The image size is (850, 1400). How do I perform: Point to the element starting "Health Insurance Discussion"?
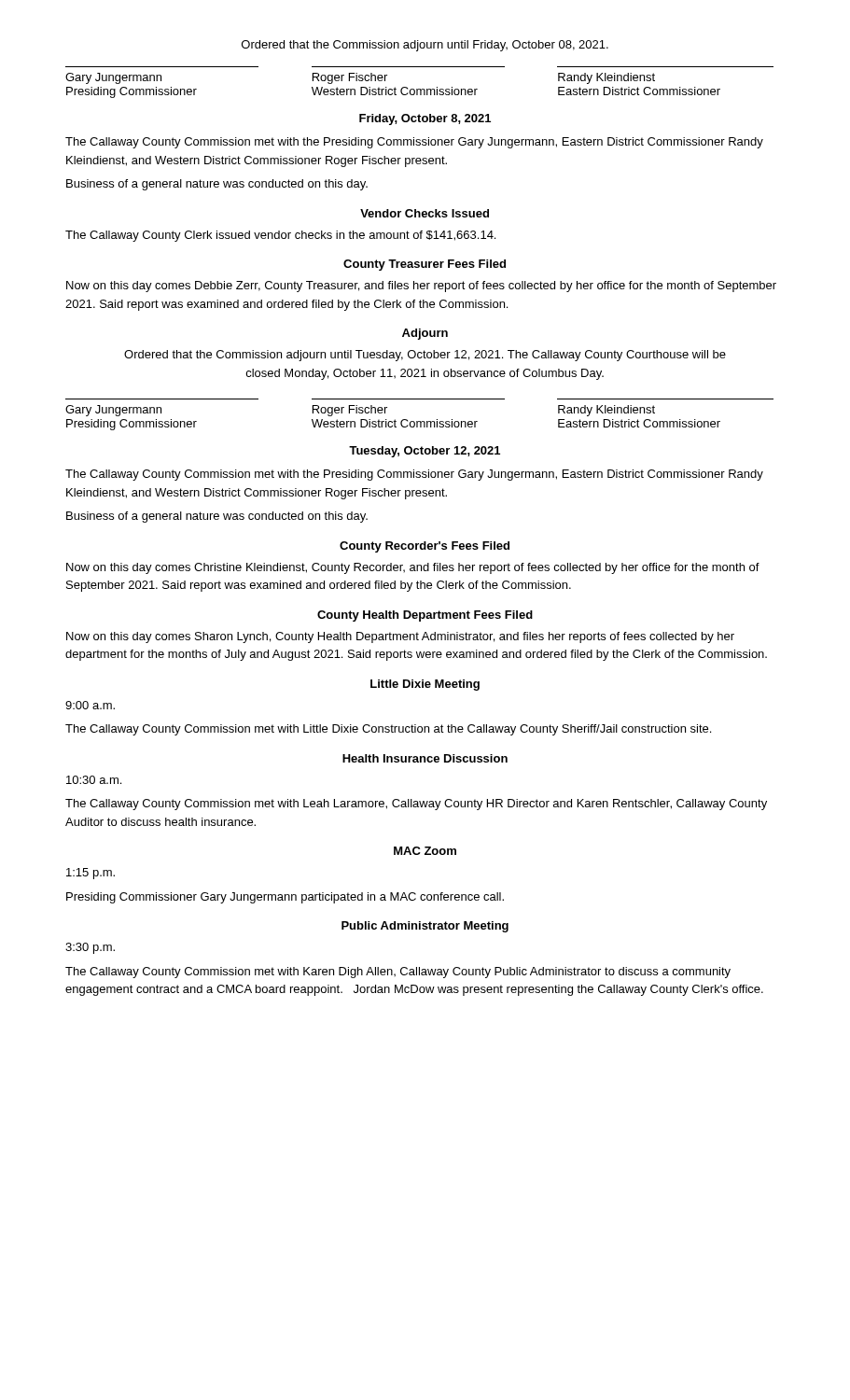pos(425,758)
